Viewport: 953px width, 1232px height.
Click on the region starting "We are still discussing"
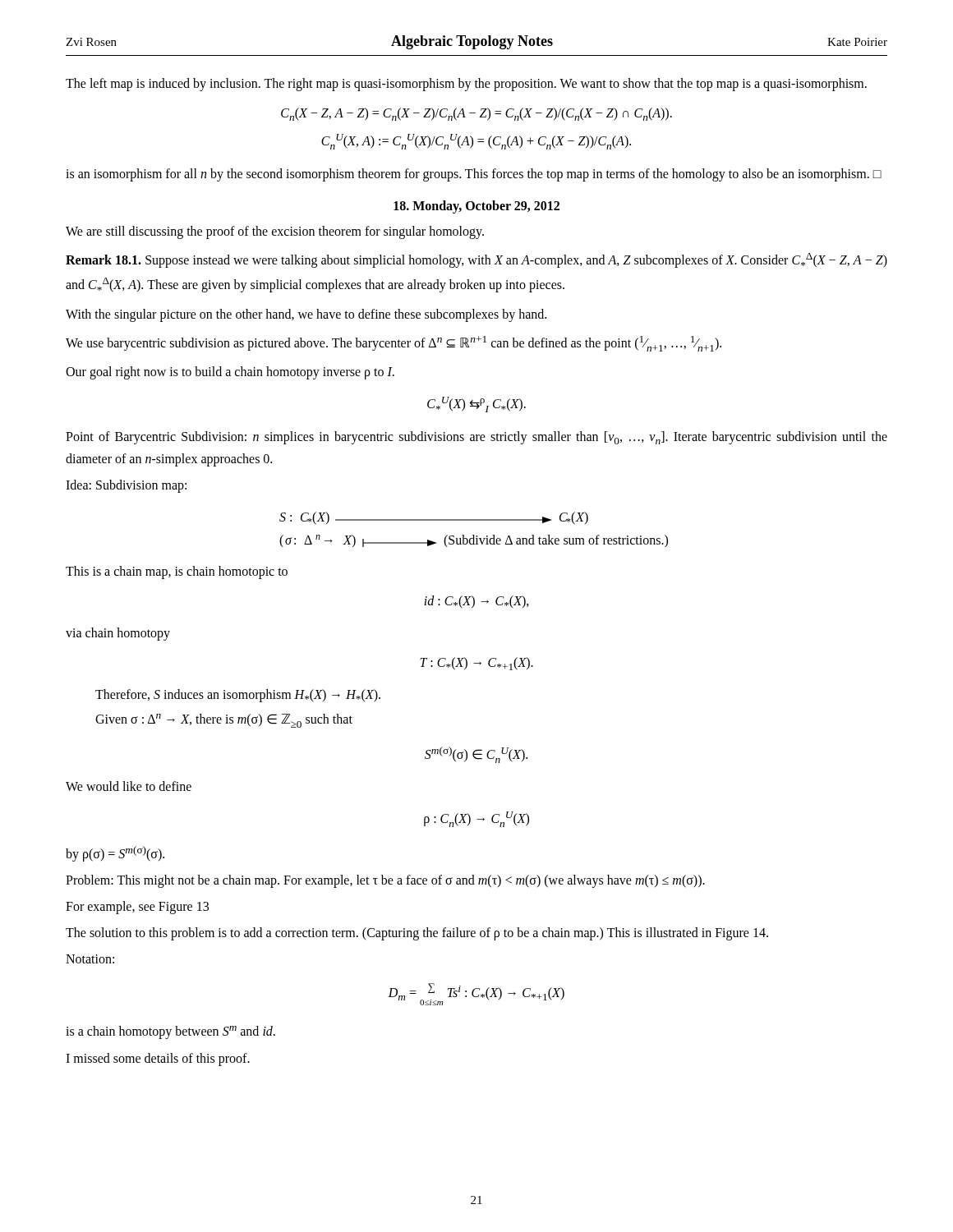[x=476, y=231]
